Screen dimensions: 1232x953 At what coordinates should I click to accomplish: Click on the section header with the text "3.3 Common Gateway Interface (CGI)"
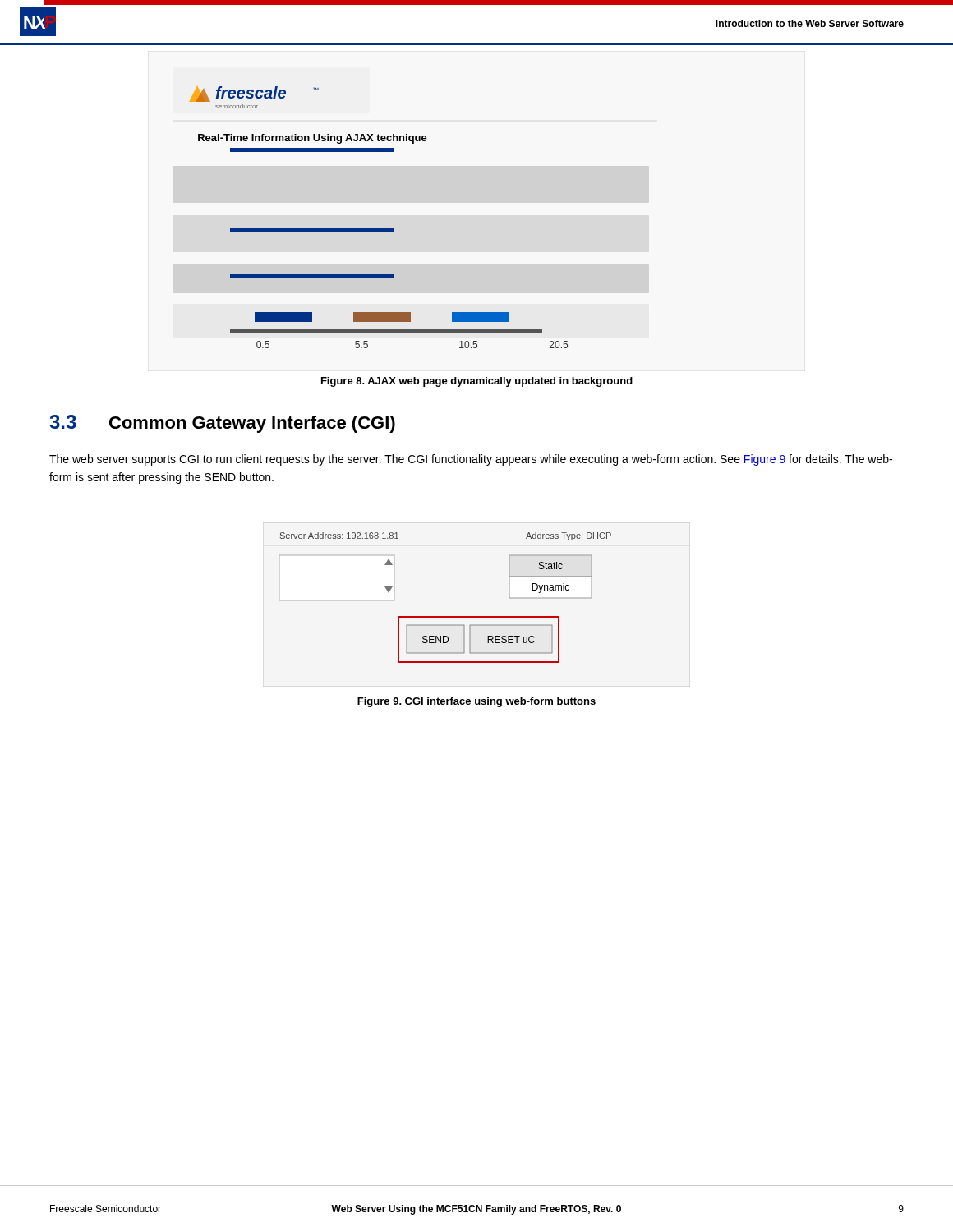222,422
